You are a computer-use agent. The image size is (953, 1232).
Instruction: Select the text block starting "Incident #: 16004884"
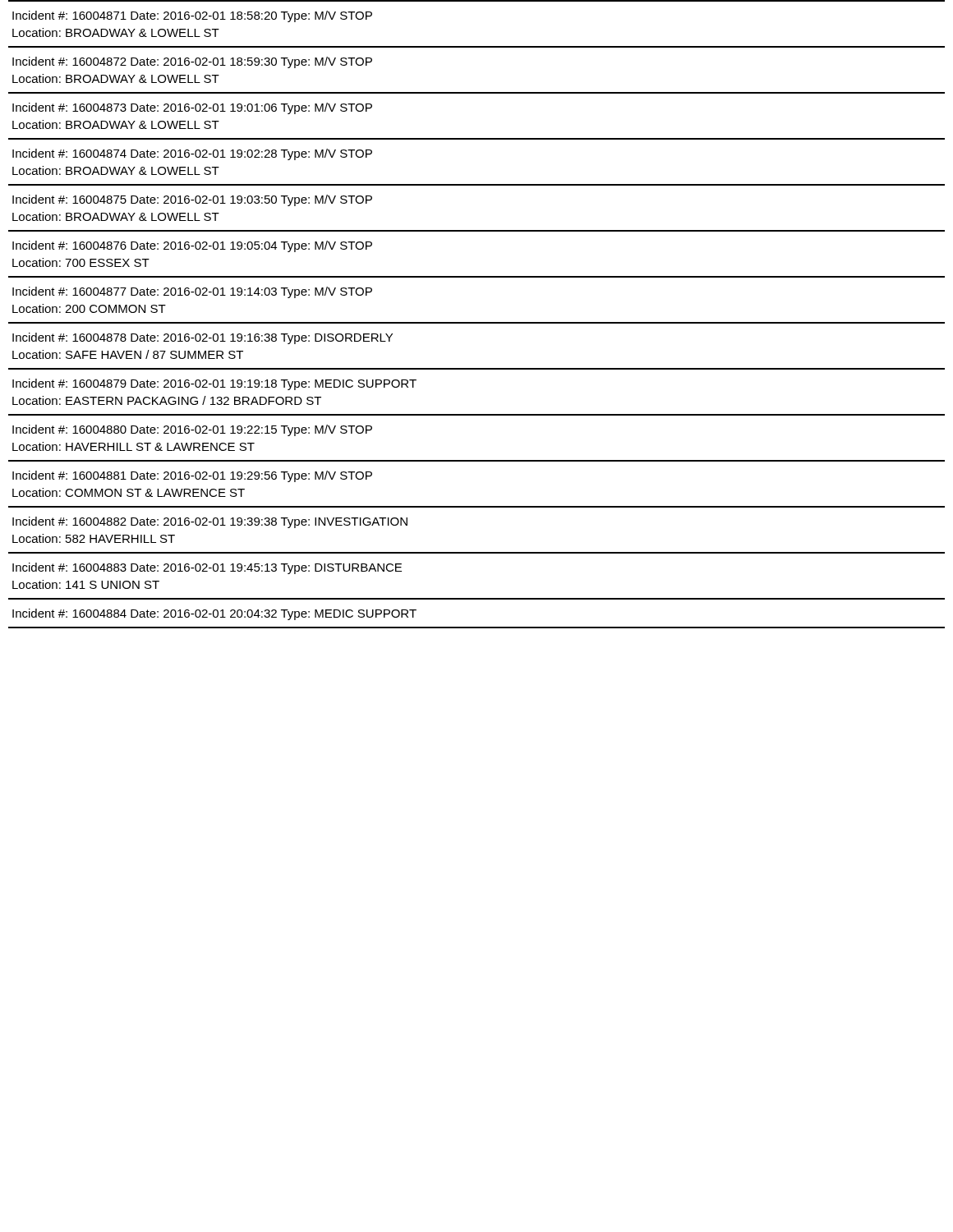[x=214, y=614]
